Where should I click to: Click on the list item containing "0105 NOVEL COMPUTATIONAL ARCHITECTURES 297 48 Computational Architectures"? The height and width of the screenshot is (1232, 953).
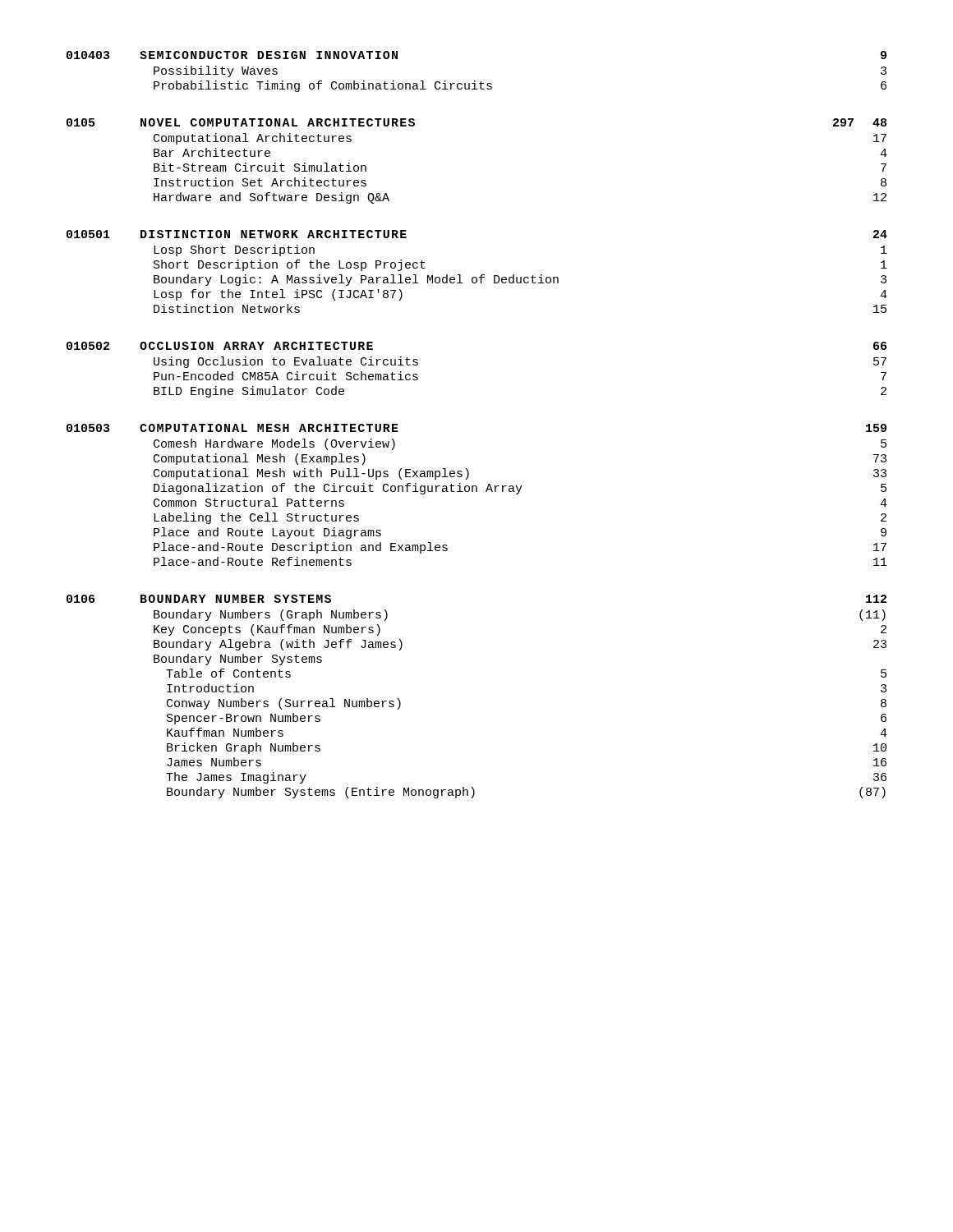pyautogui.click(x=77, y=122)
